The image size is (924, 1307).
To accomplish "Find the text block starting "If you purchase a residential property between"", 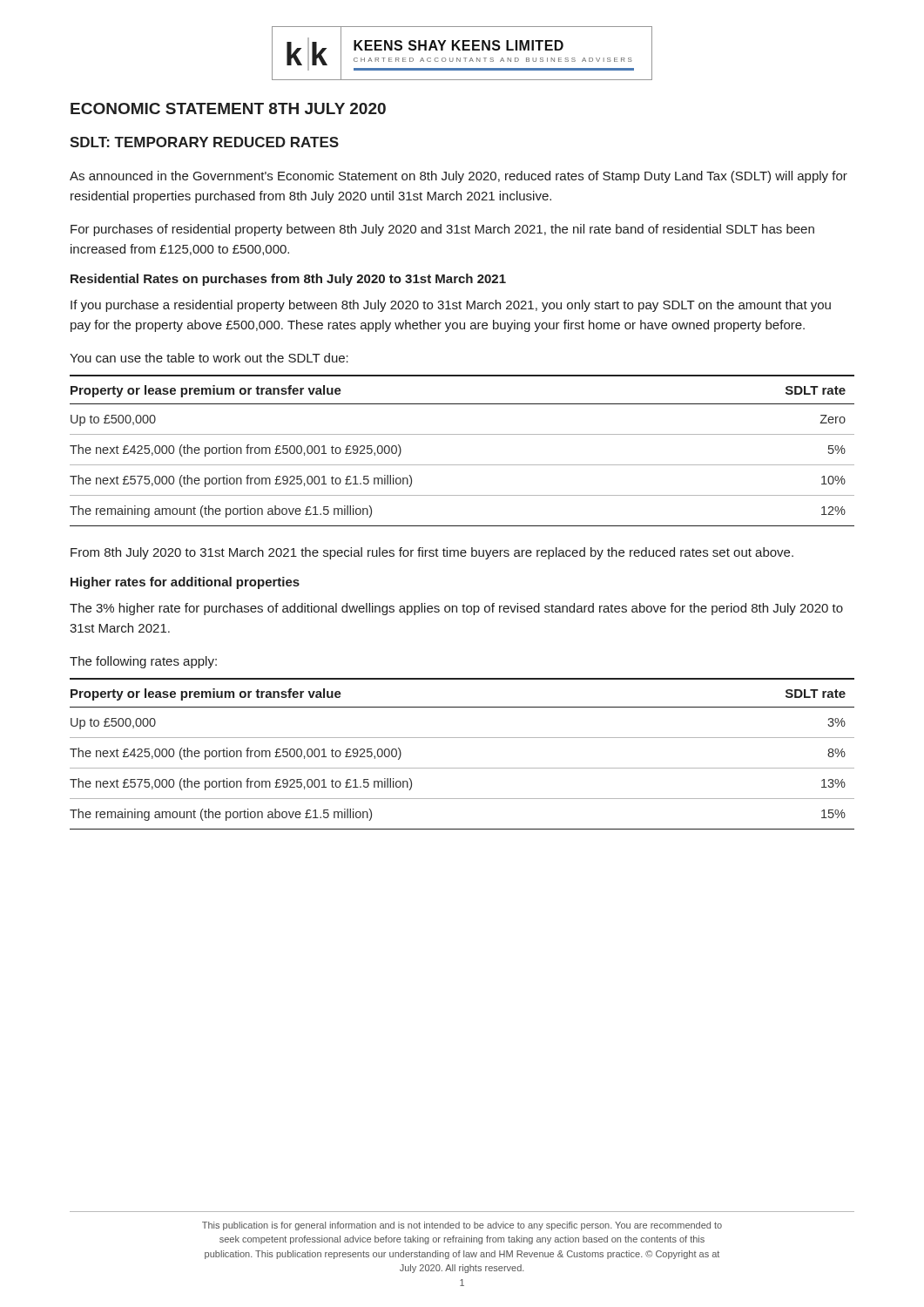I will click(451, 315).
